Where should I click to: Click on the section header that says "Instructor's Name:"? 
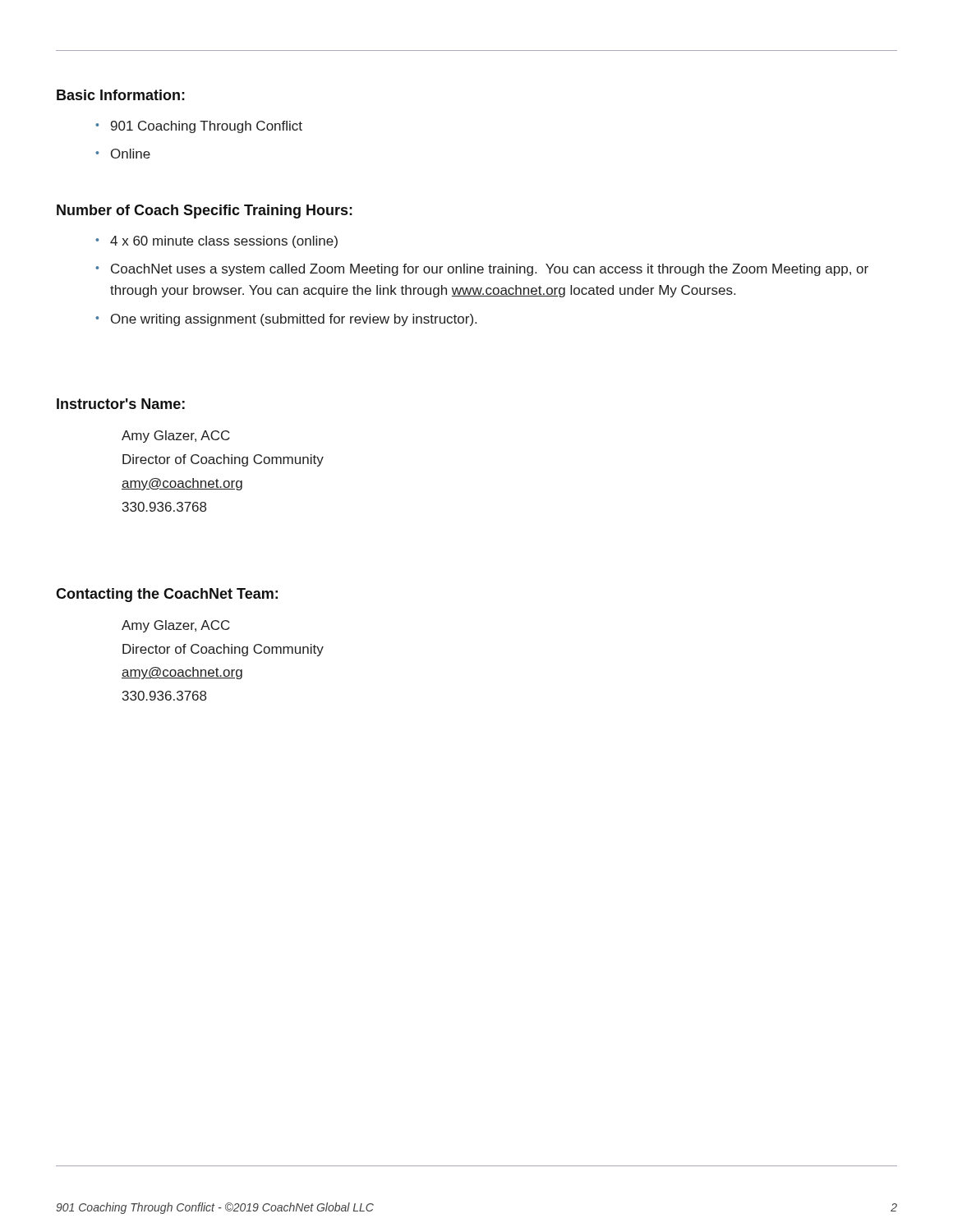(x=121, y=404)
